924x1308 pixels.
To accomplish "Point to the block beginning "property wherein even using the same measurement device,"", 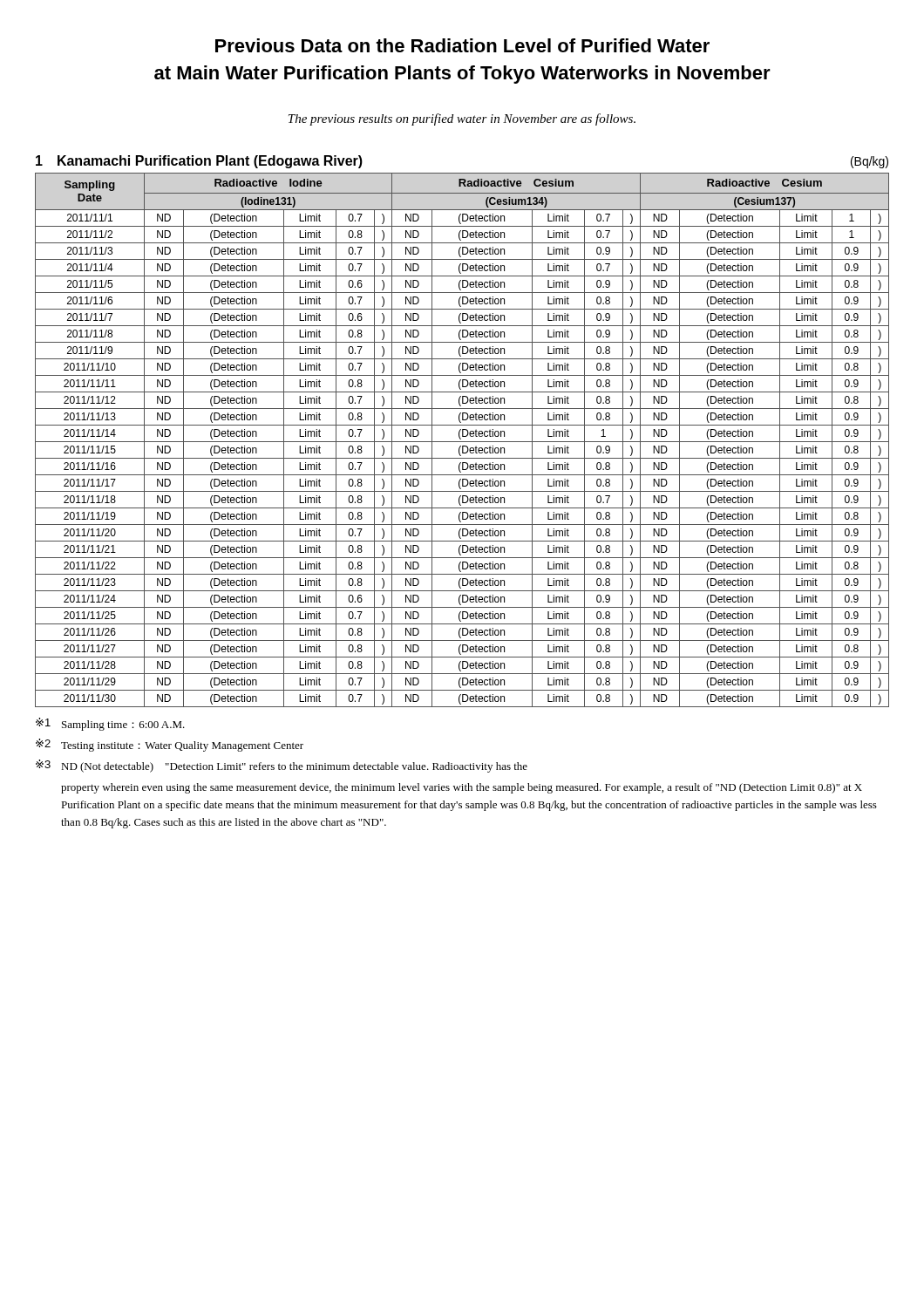I will point(469,805).
